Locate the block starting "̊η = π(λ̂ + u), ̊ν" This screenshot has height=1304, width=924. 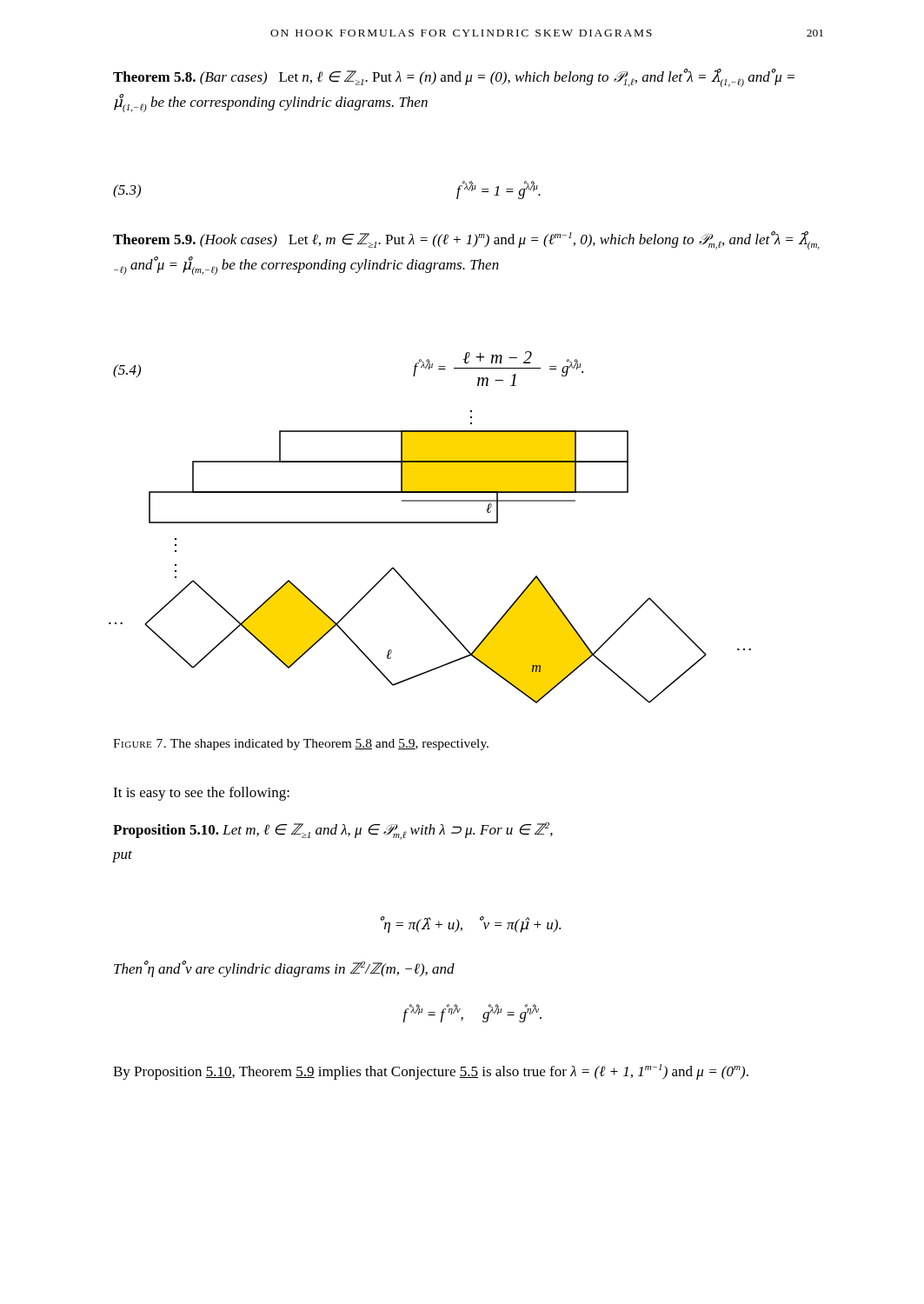473,925
